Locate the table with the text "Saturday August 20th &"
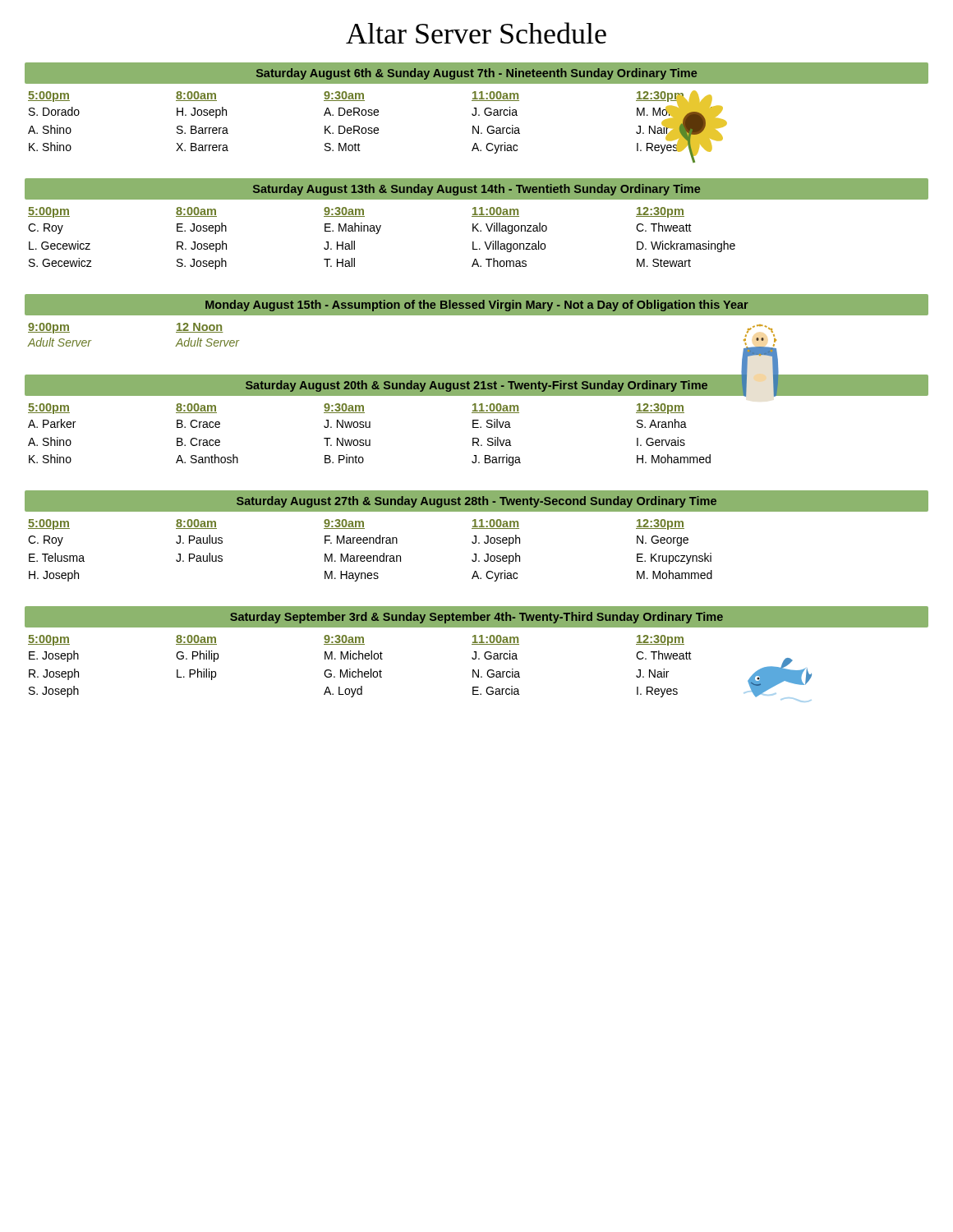 pos(476,423)
